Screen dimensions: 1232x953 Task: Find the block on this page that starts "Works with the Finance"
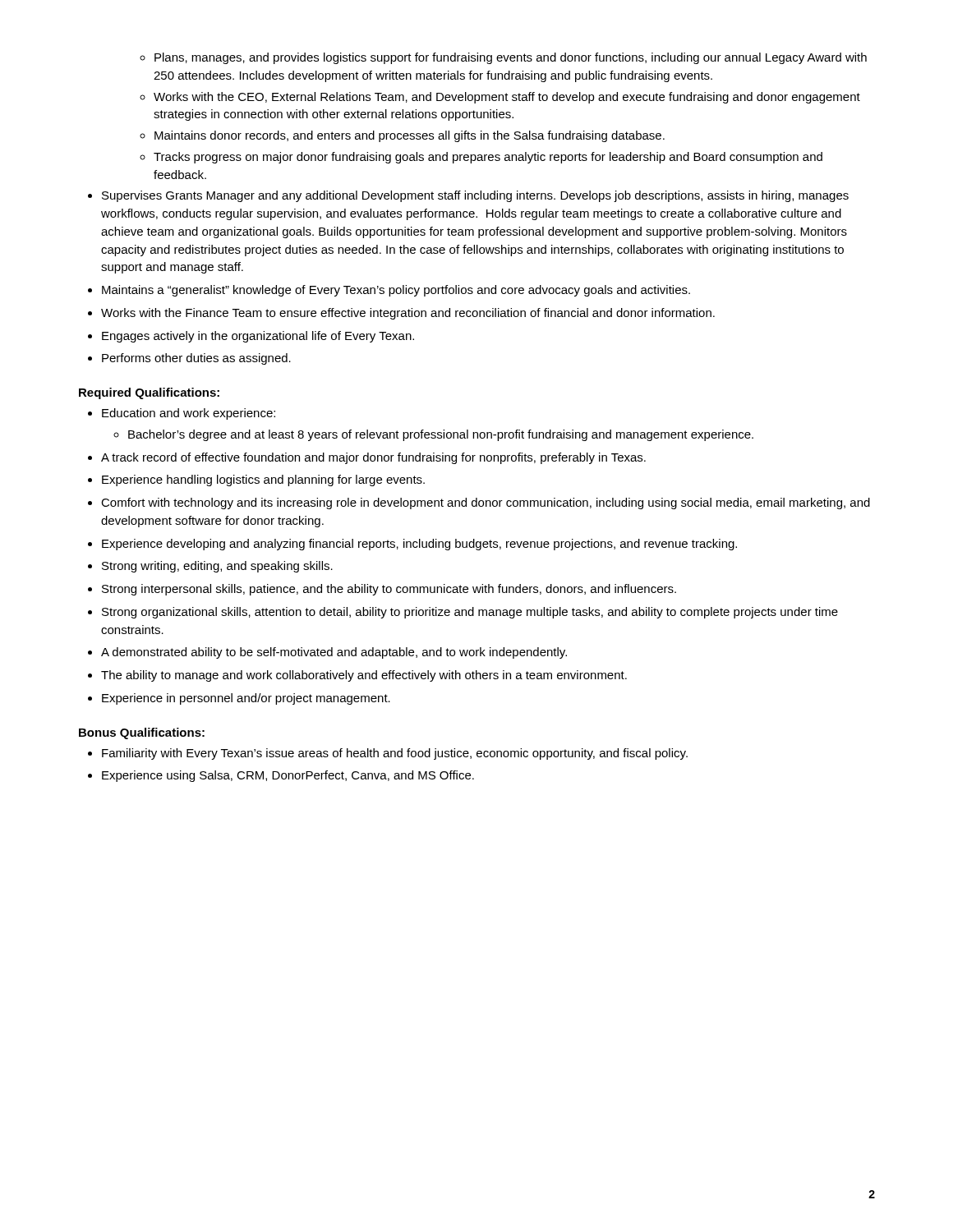click(476, 313)
